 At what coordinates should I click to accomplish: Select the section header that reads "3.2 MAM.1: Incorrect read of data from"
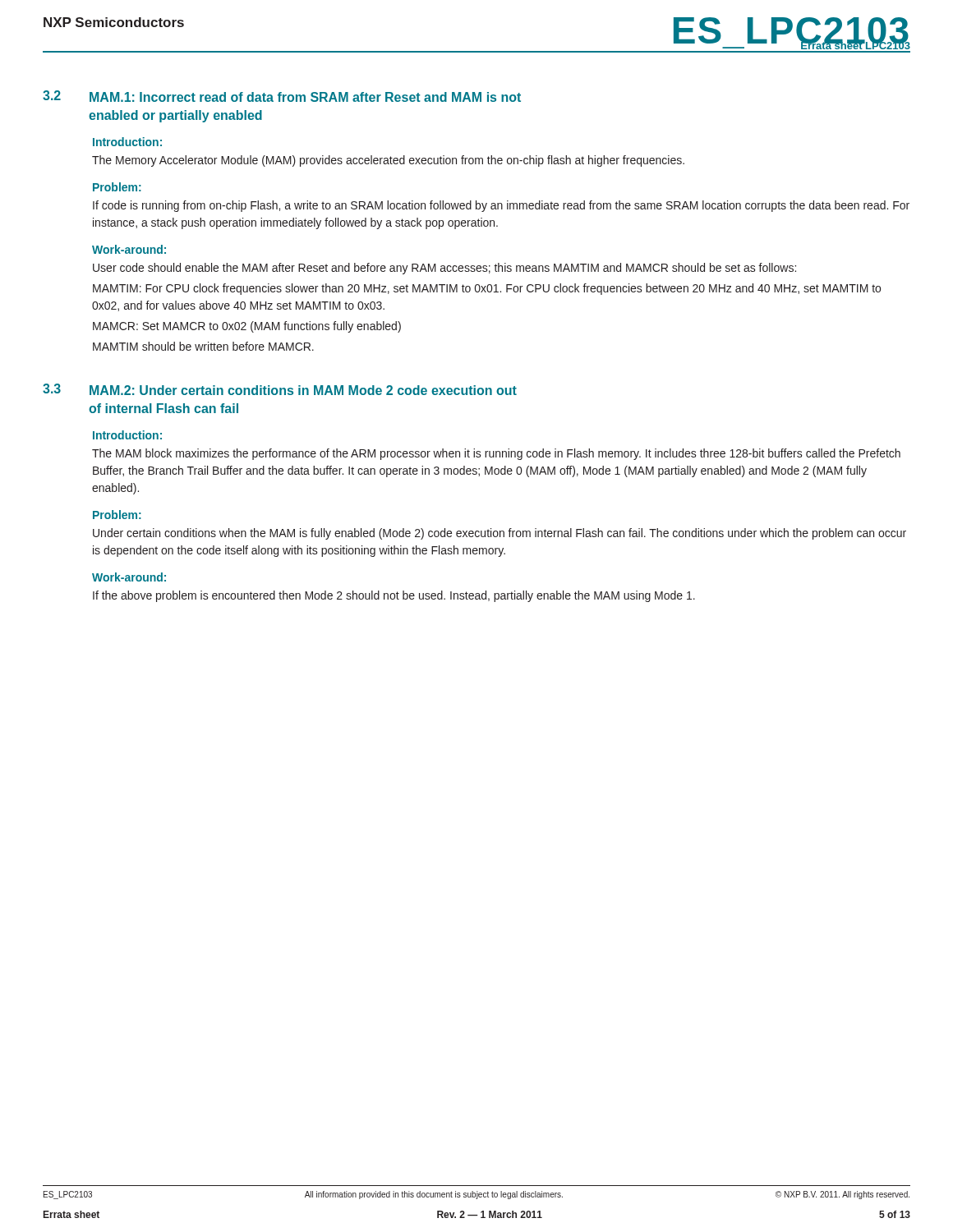click(282, 106)
